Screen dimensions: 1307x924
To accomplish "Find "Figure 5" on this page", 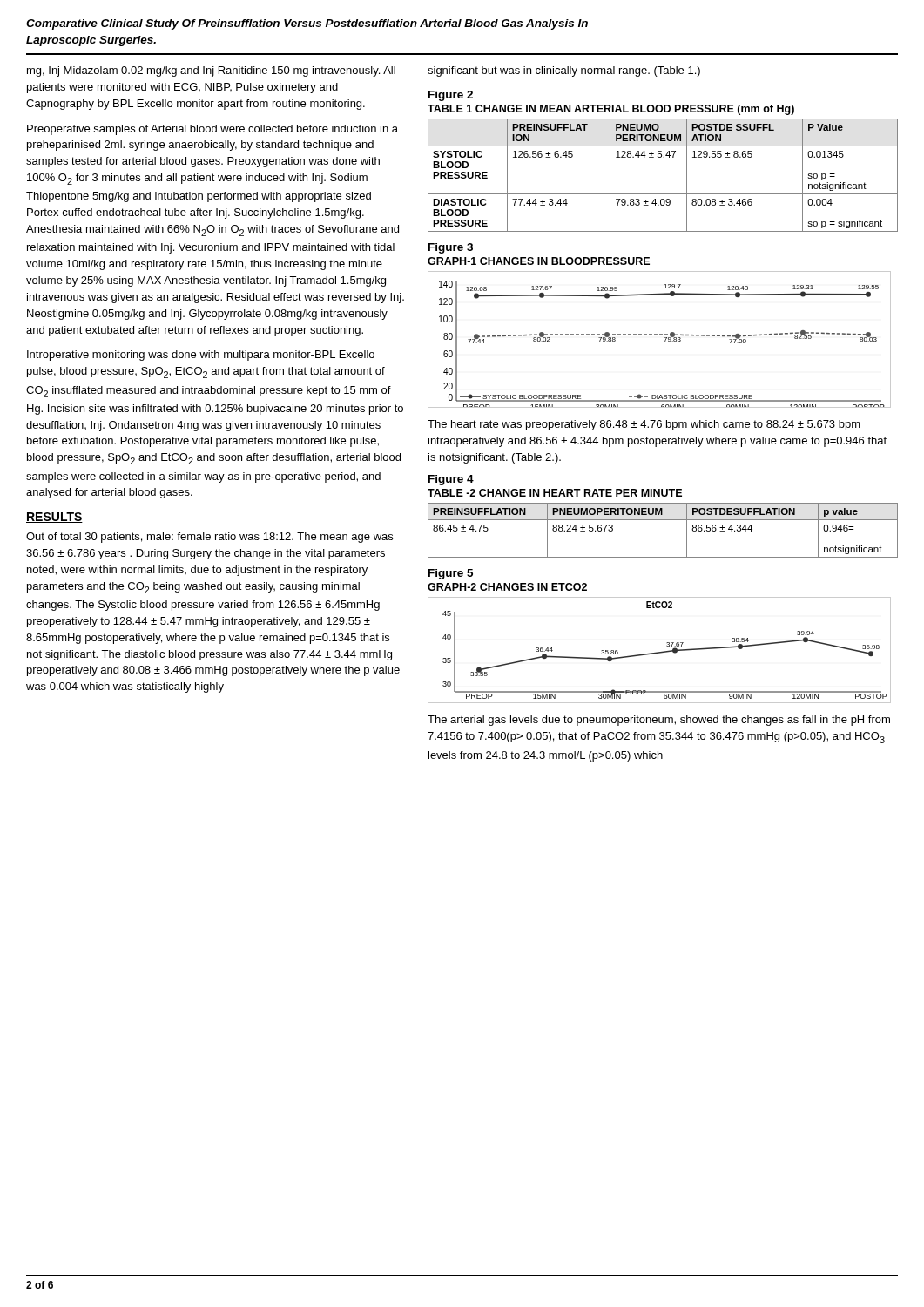I will [450, 573].
